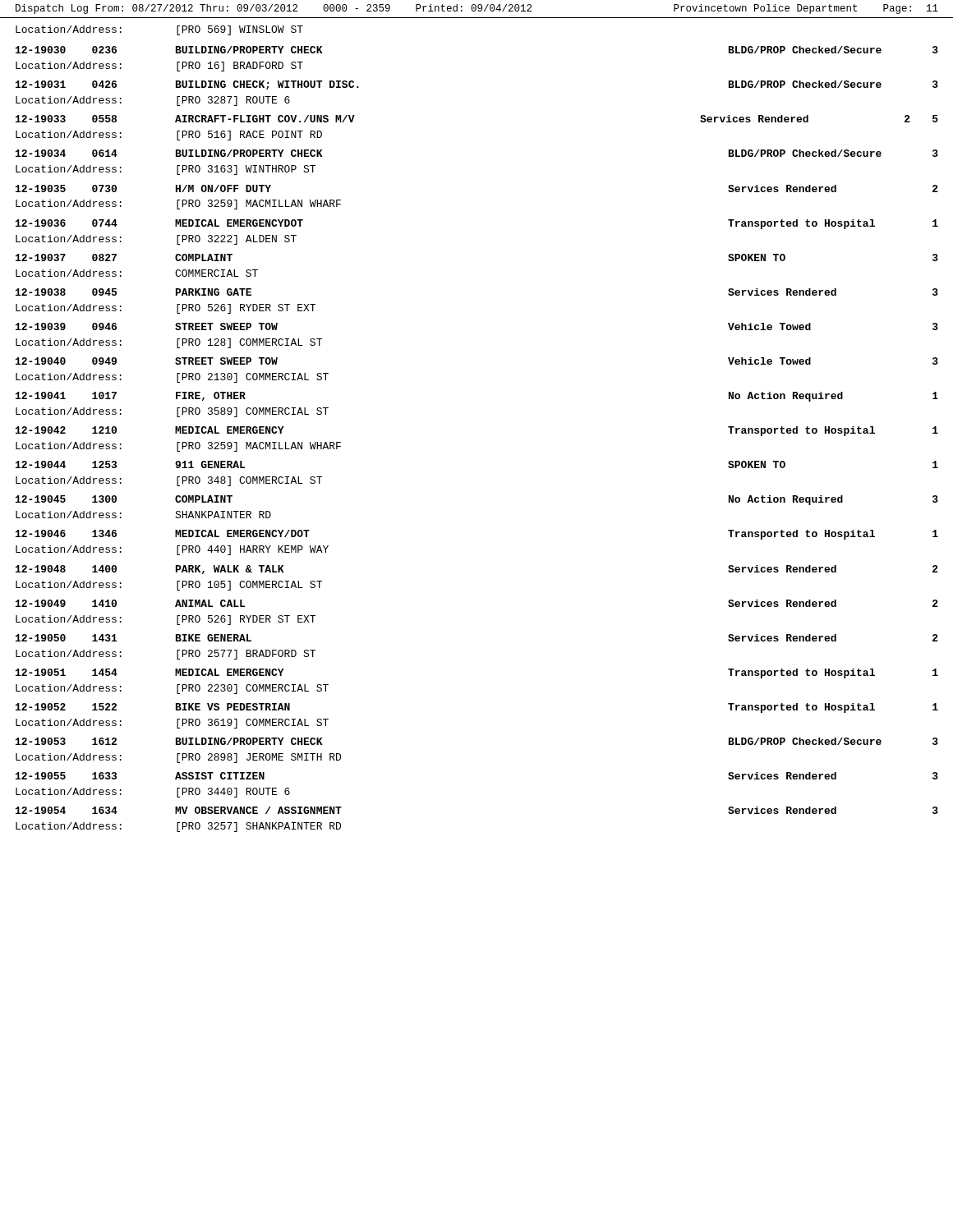Image resolution: width=953 pixels, height=1232 pixels.
Task: Find the region starting "Location/Address: [PRO 569] WINSLOW ST"
Action: click(74, 30)
